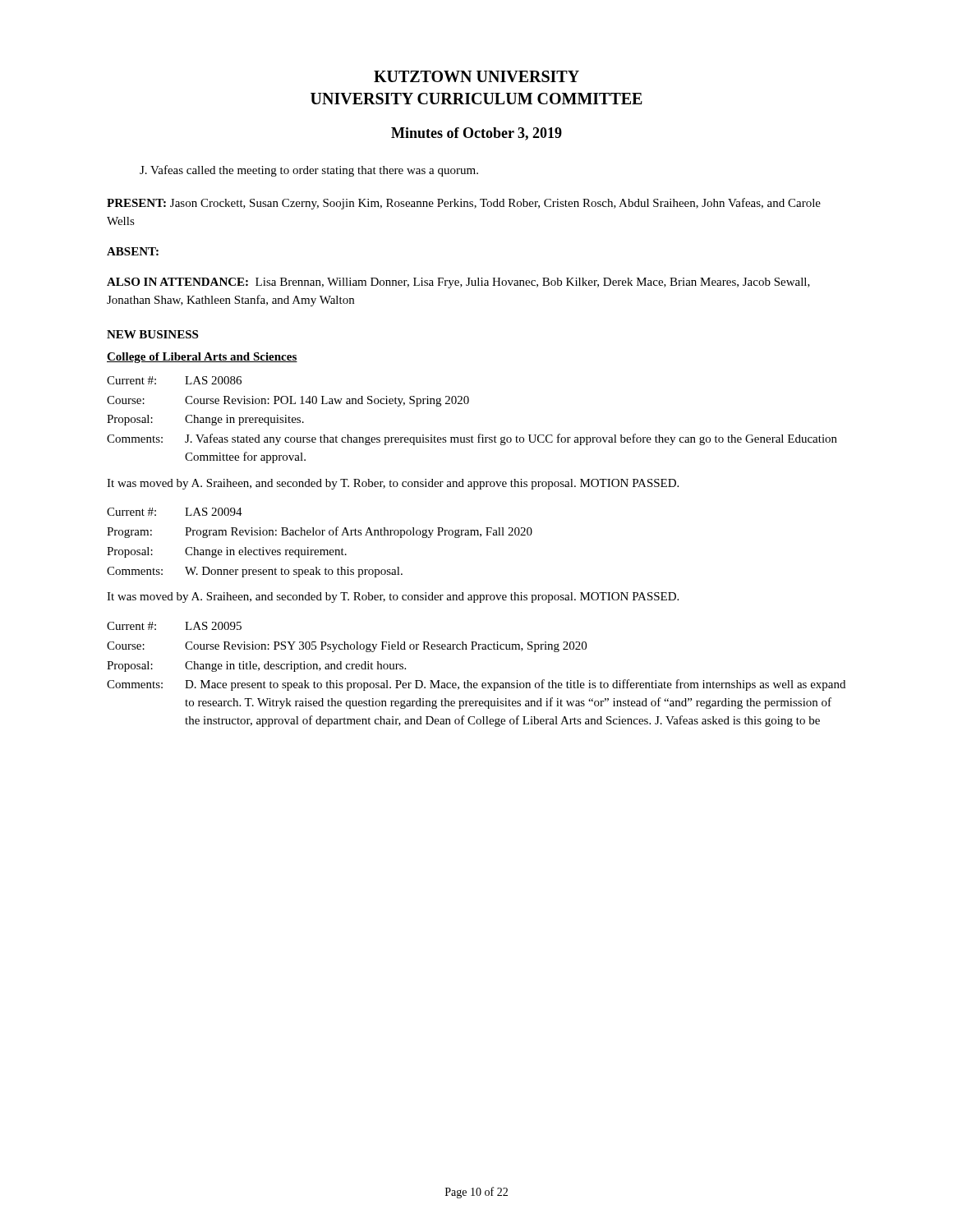Find the text block with the text "Current #: LAS 20086 Course: Course Revision:"
This screenshot has height=1232, width=953.
coord(131,380)
